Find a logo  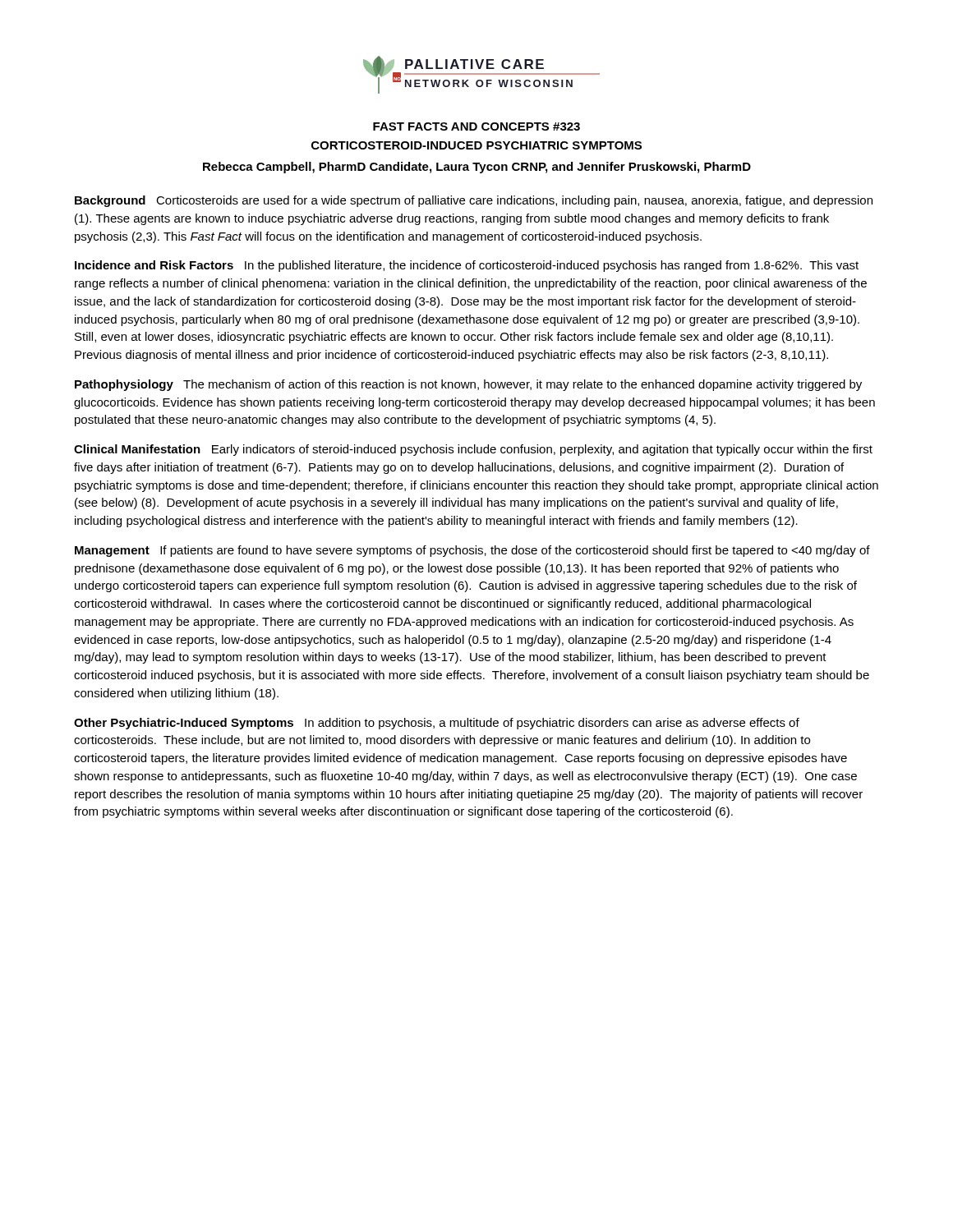coord(476,76)
